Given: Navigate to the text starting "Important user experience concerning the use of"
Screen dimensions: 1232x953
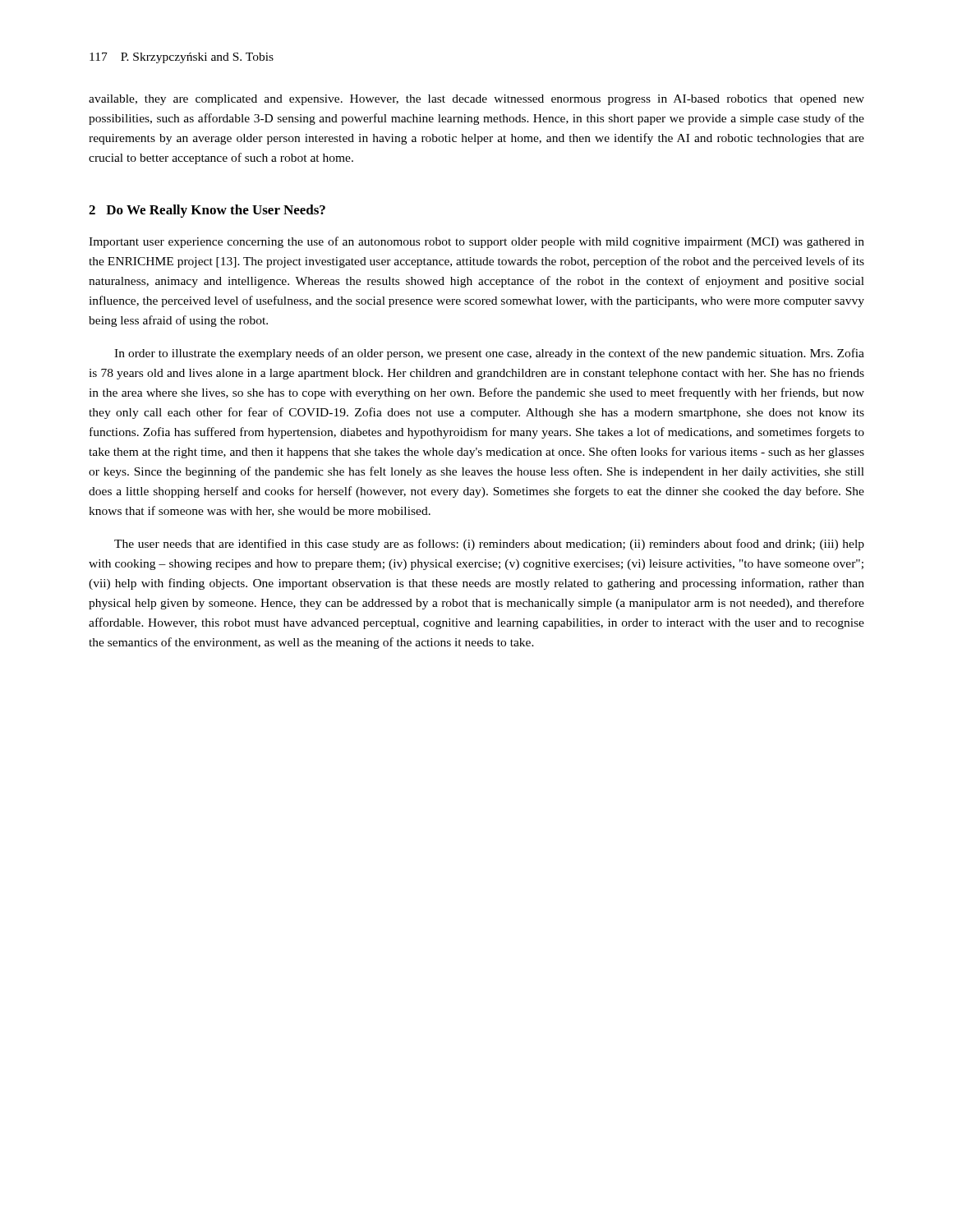Looking at the screenshot, I should pos(476,281).
